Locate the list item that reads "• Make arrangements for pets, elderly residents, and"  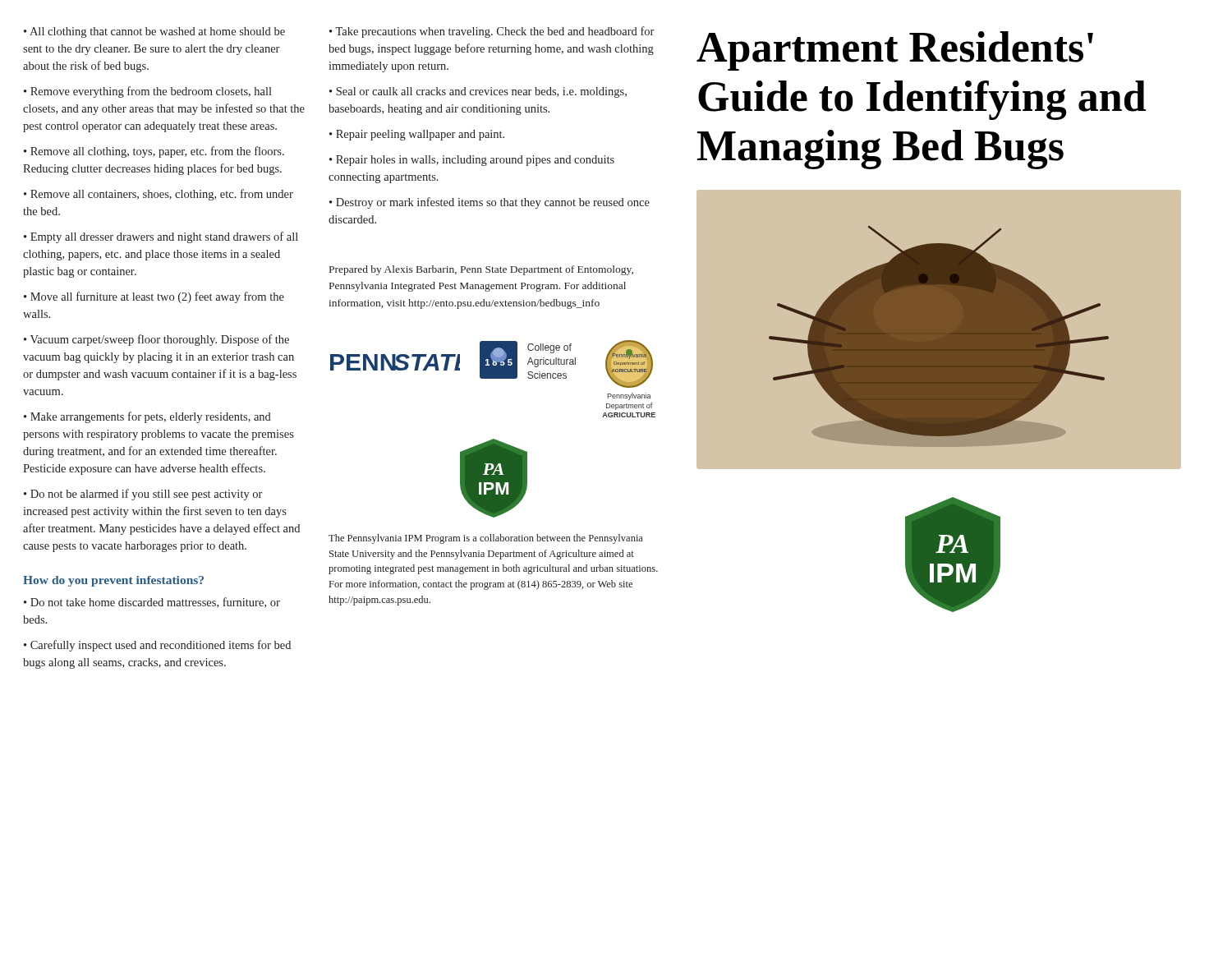click(158, 443)
